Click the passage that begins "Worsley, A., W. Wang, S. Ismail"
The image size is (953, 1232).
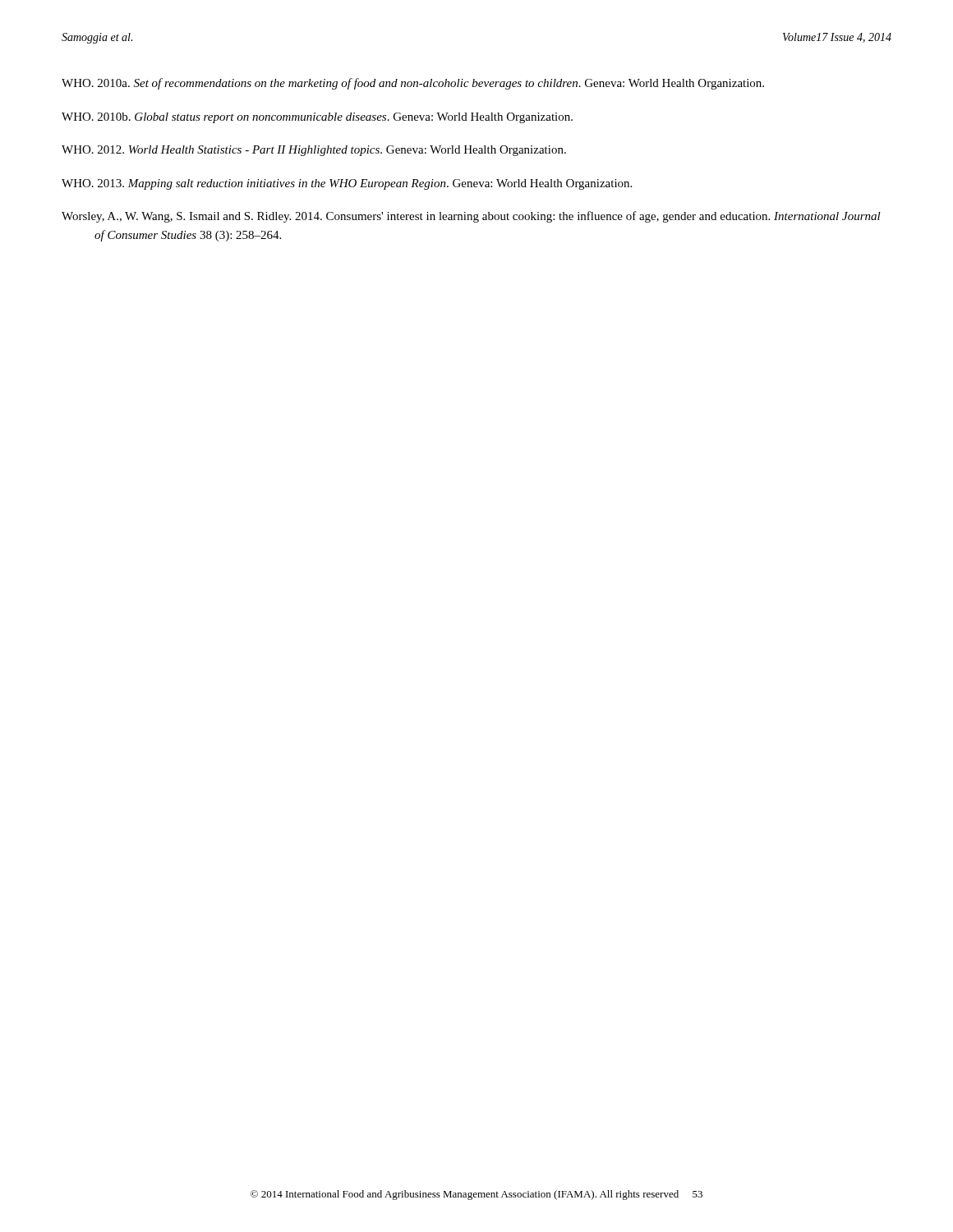point(471,225)
